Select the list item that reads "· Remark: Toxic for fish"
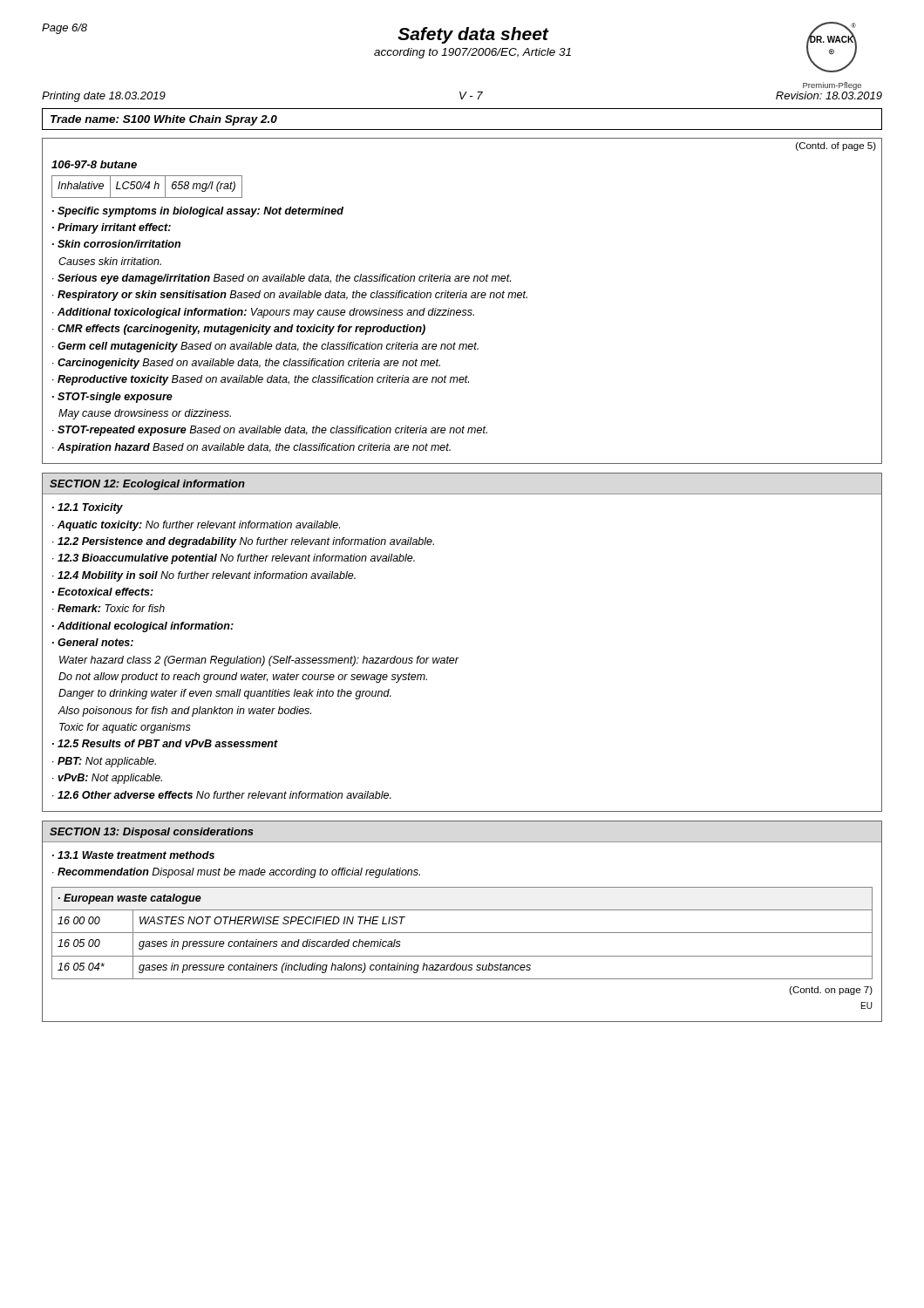Viewport: 924px width, 1308px height. 108,609
